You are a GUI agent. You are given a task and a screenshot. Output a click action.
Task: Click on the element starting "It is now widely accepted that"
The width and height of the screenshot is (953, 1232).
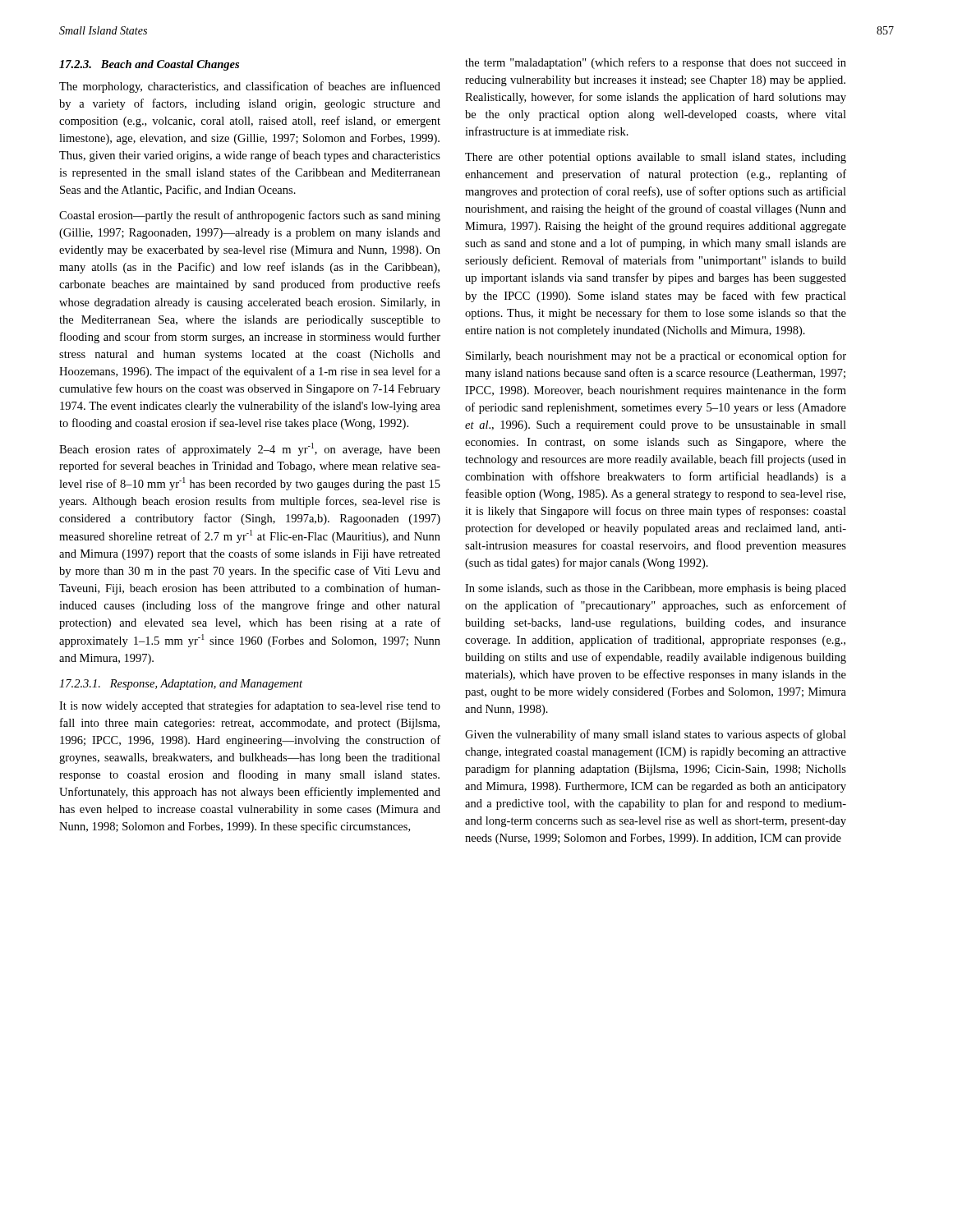coord(250,766)
